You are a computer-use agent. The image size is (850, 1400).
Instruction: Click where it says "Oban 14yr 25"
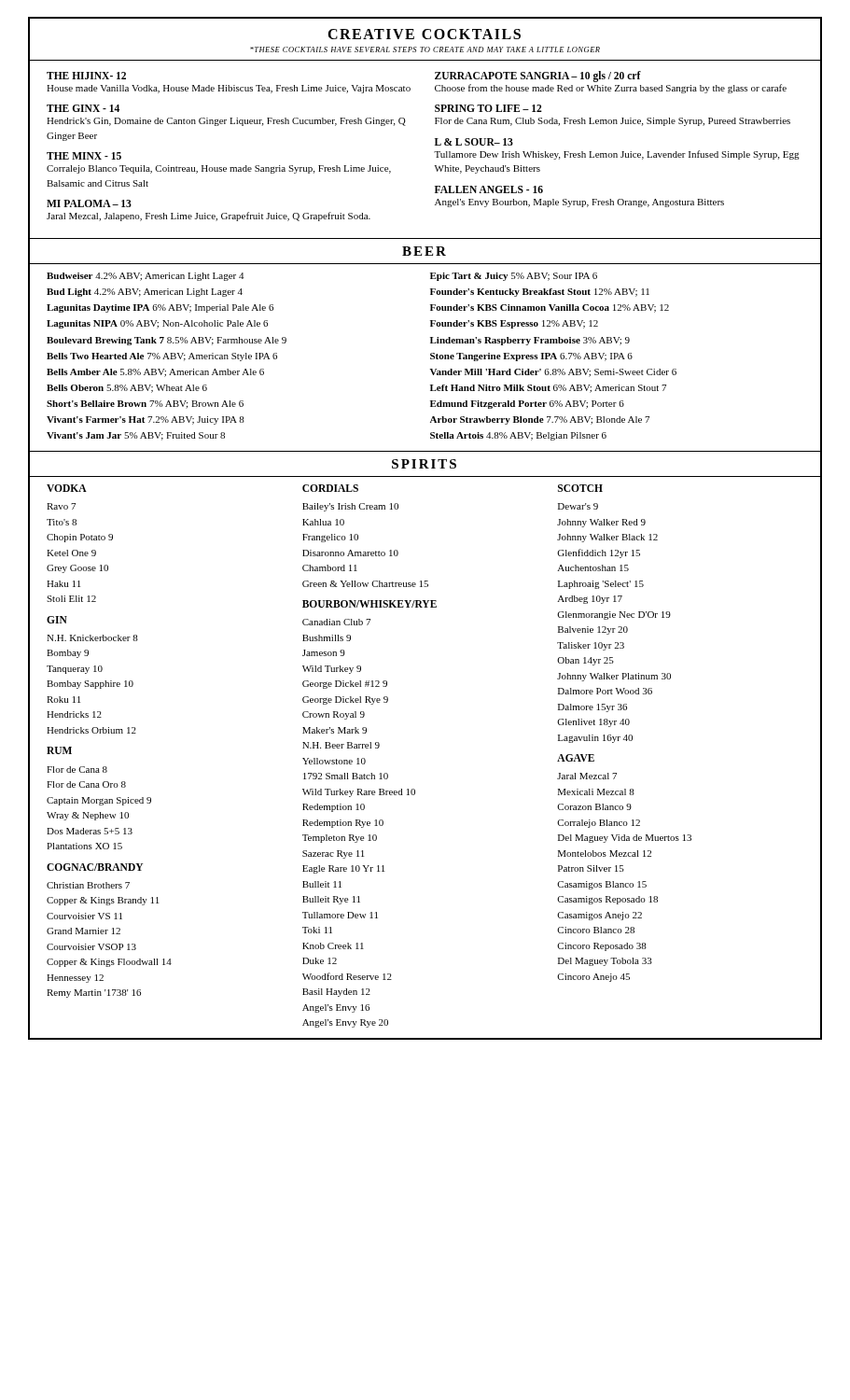(x=586, y=660)
